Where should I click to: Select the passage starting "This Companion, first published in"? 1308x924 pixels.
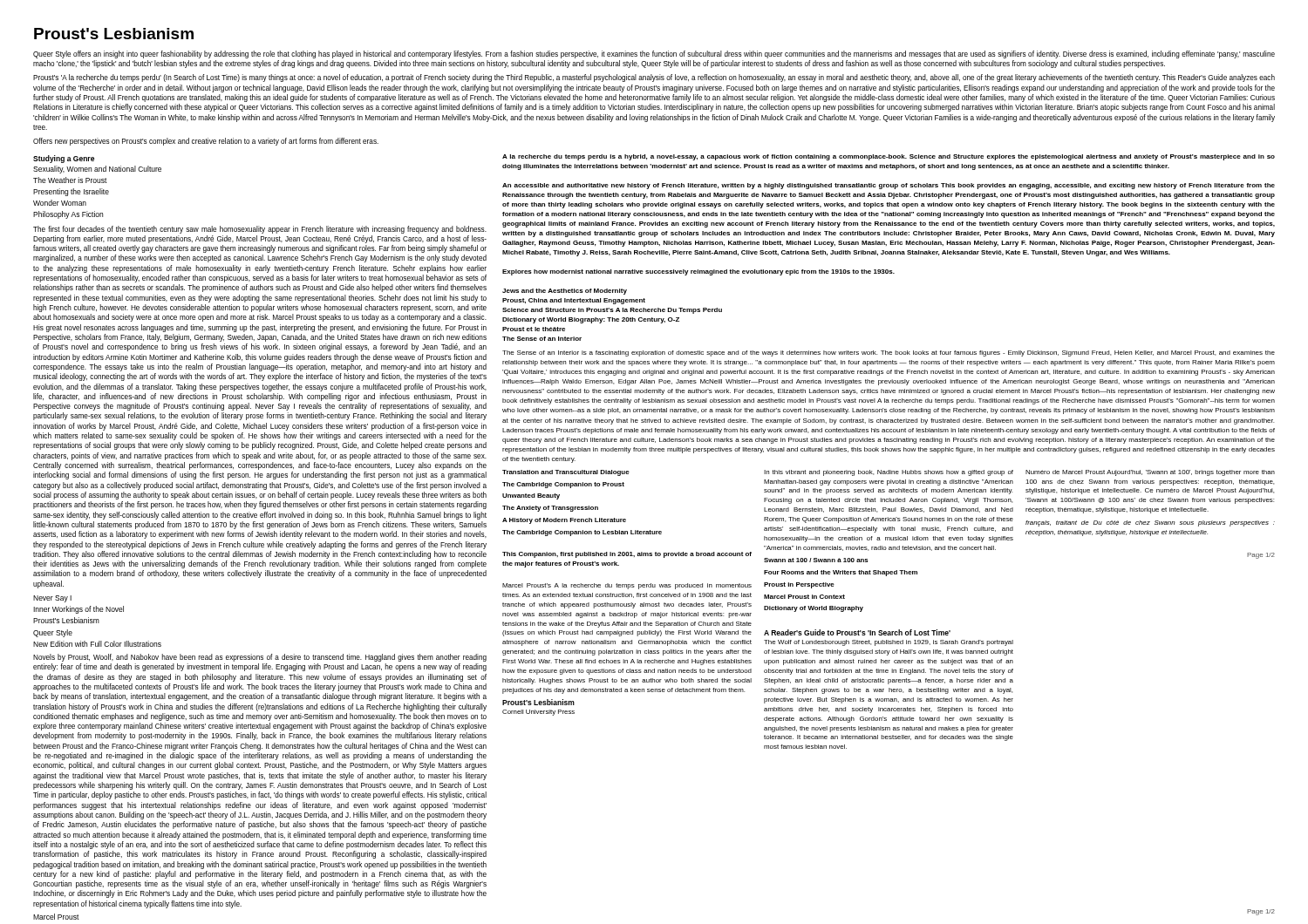(x=627, y=559)
